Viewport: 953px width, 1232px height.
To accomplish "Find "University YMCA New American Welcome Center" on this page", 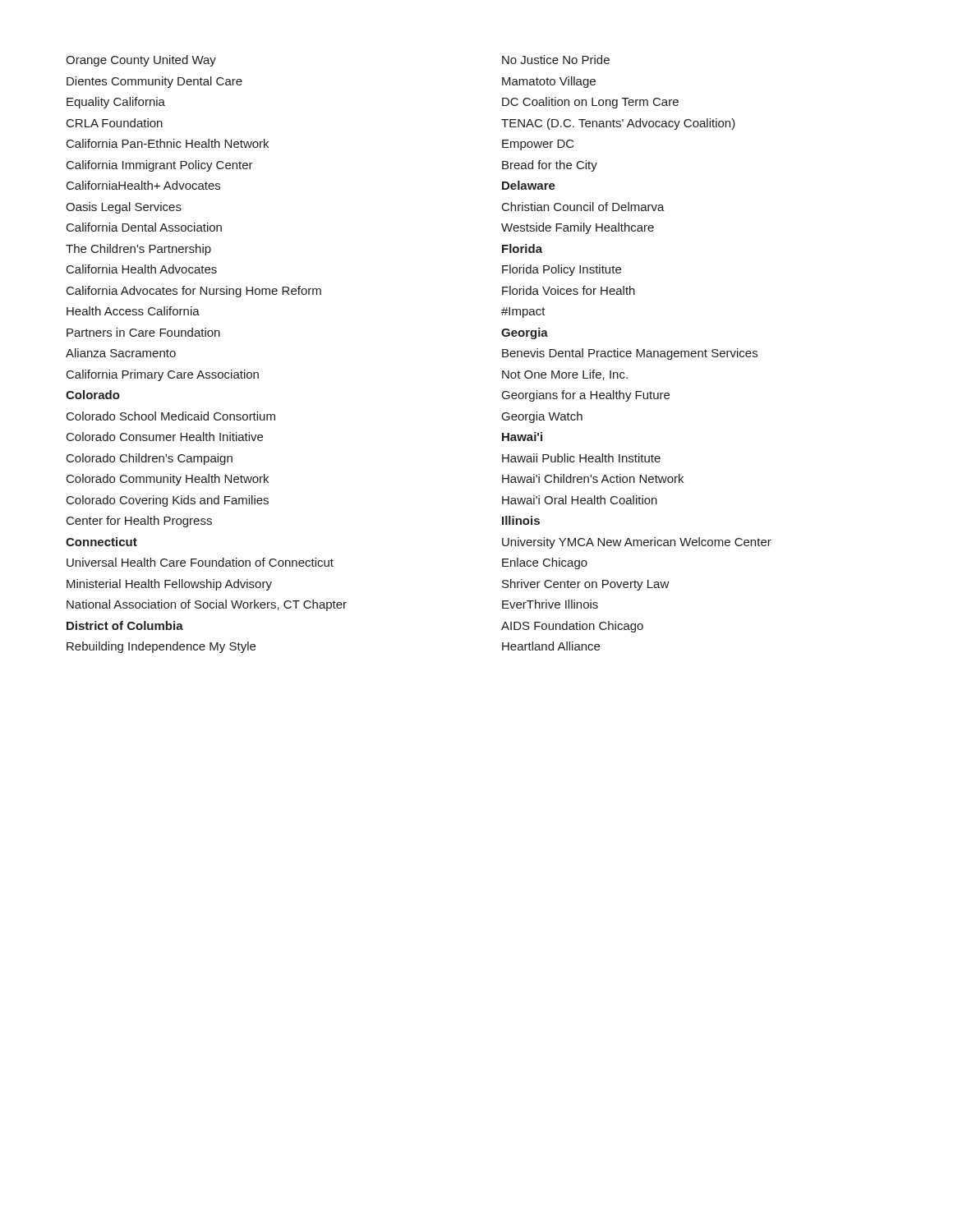I will point(636,541).
